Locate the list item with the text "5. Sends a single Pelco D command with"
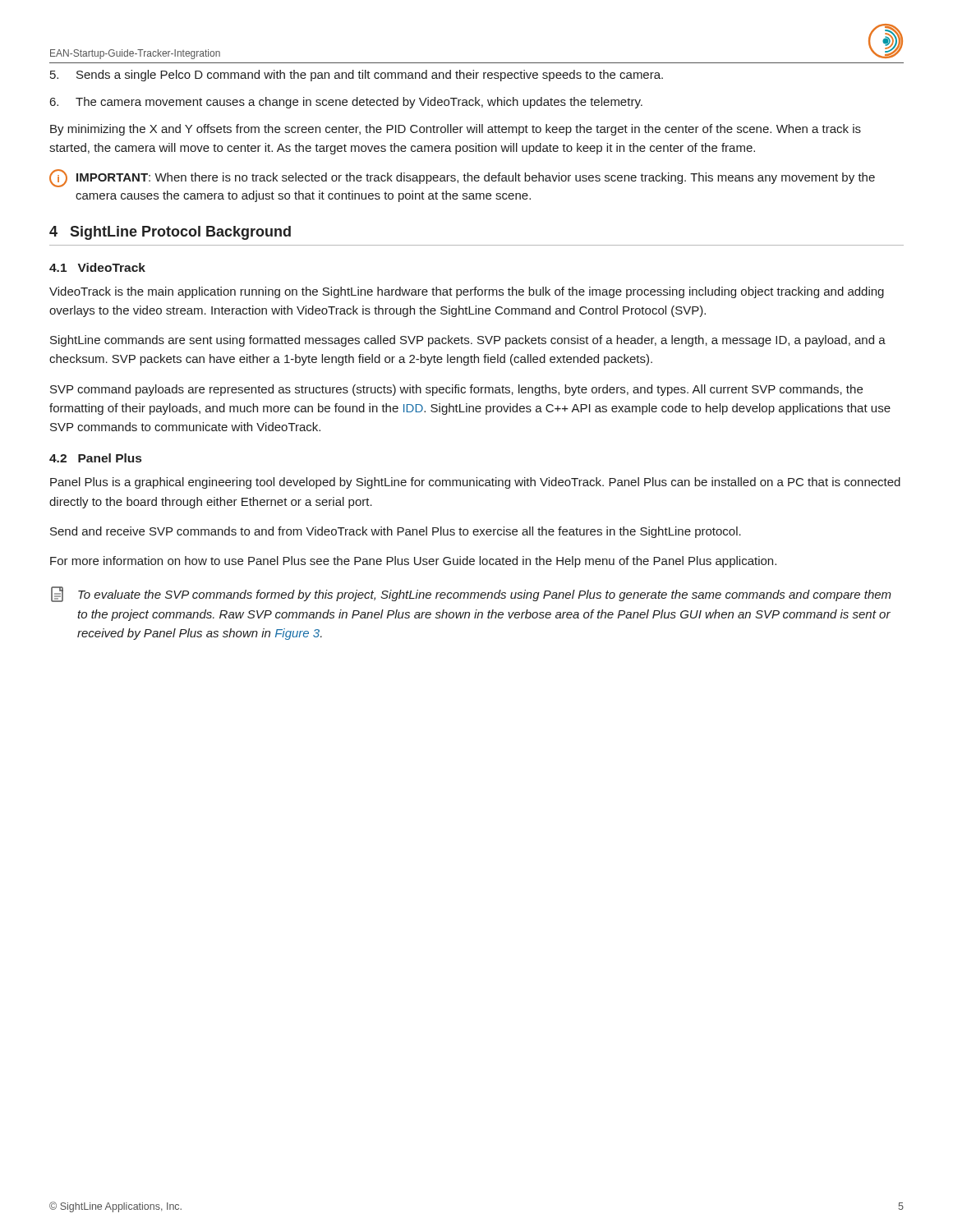This screenshot has height=1232, width=953. [476, 75]
